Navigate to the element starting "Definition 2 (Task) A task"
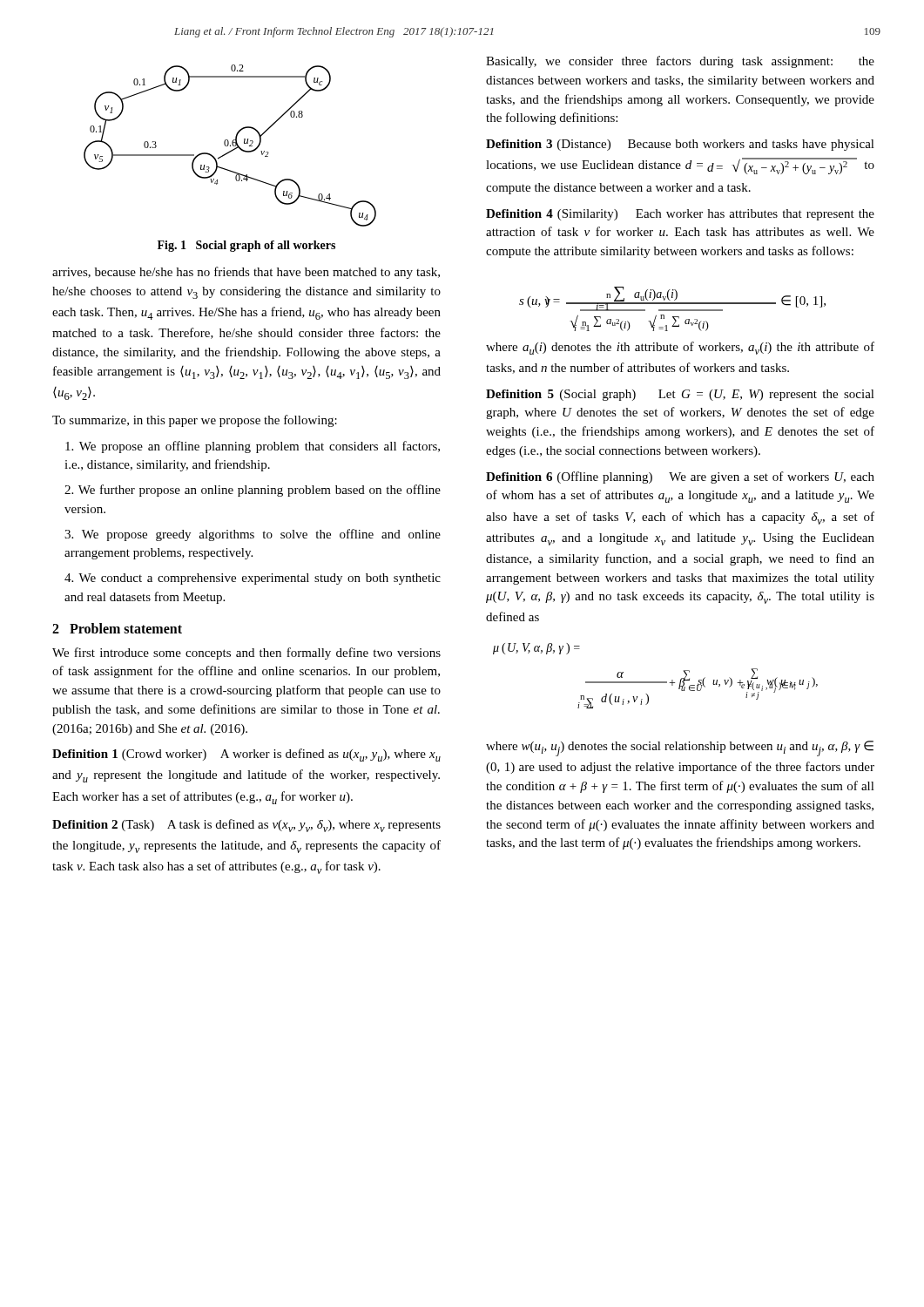The image size is (924, 1307). [x=246, y=847]
